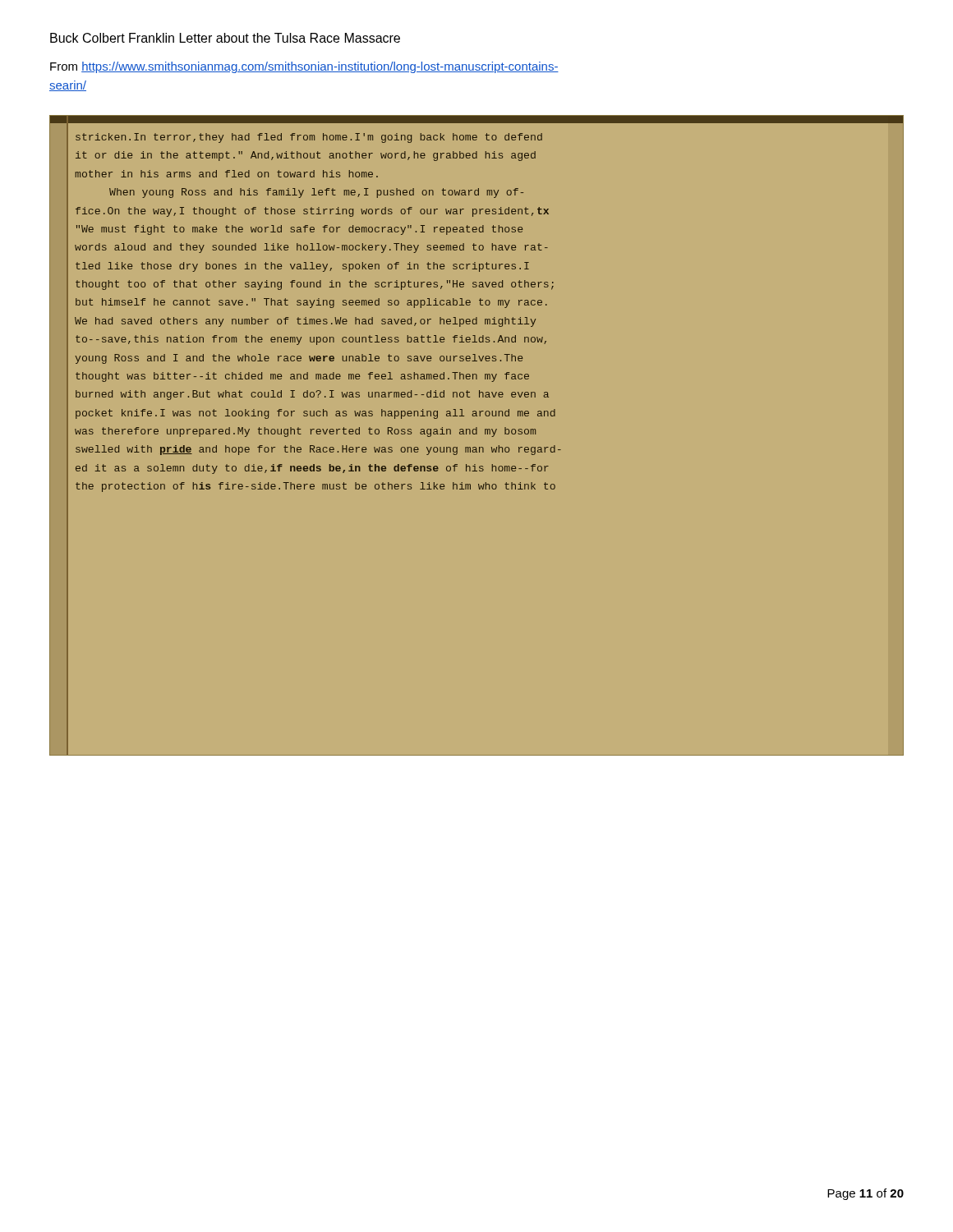Click on the photo

coord(476,435)
